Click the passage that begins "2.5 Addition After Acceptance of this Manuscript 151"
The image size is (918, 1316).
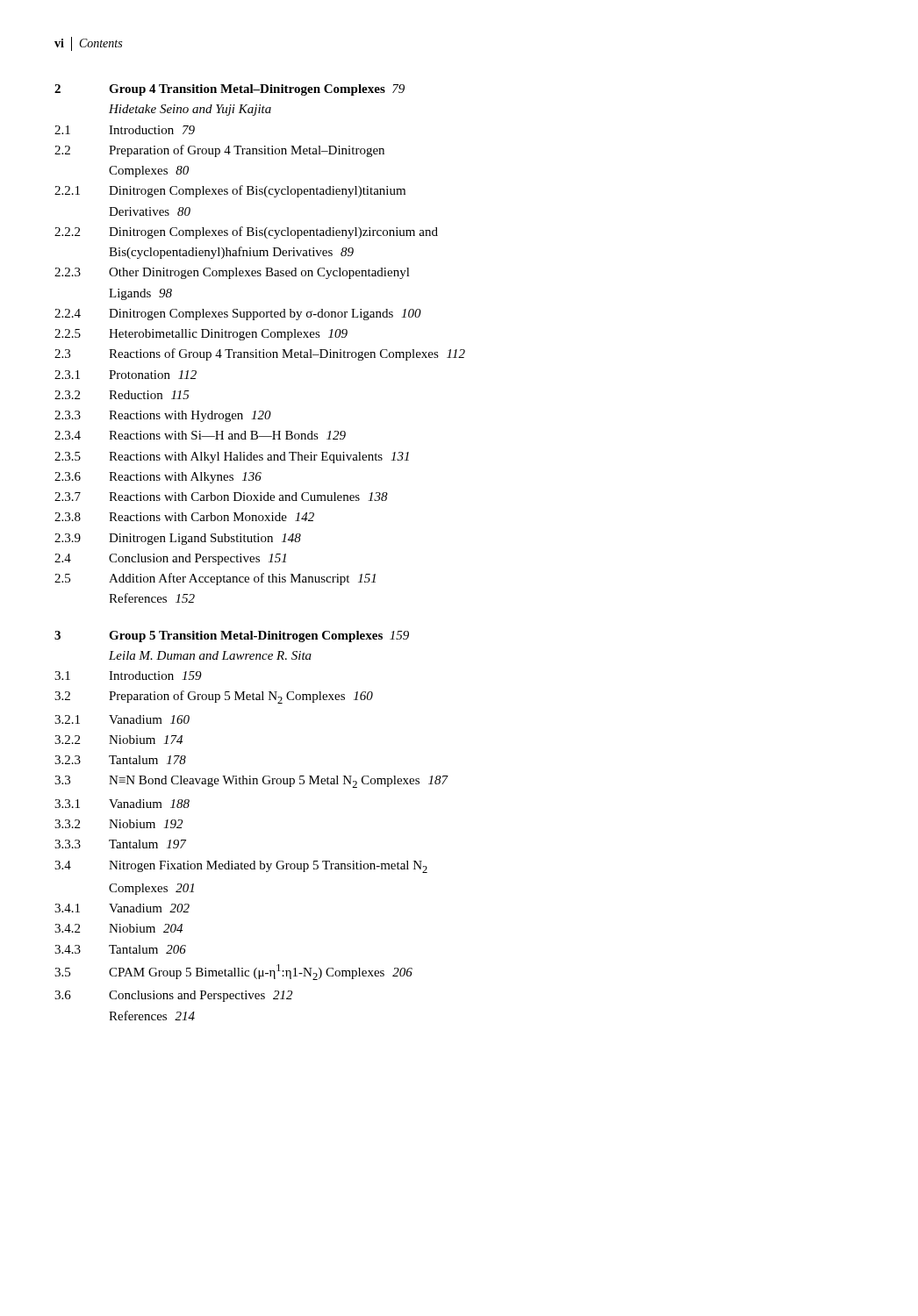[x=215, y=579]
